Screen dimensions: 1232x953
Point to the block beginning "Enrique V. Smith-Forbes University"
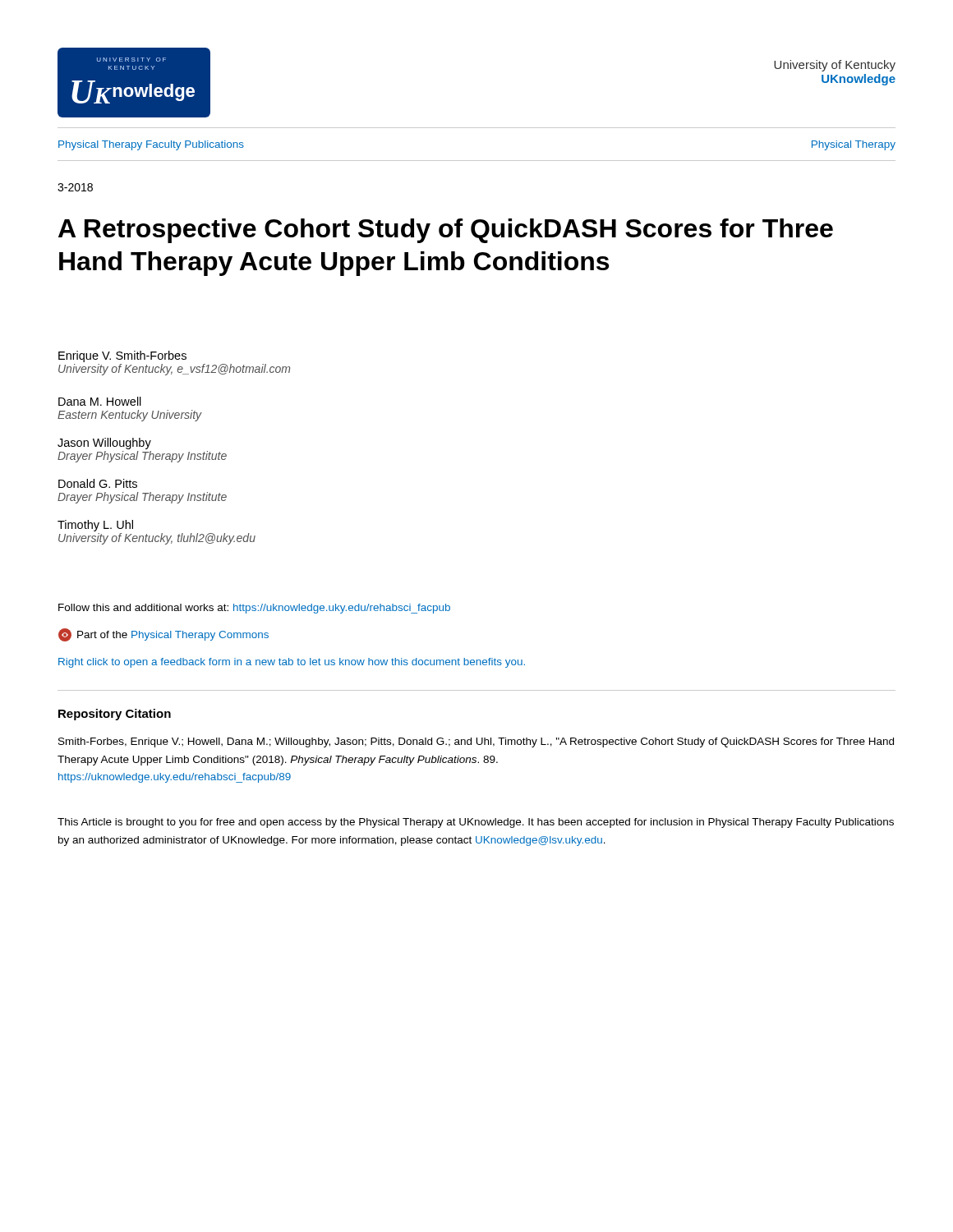click(122, 356)
